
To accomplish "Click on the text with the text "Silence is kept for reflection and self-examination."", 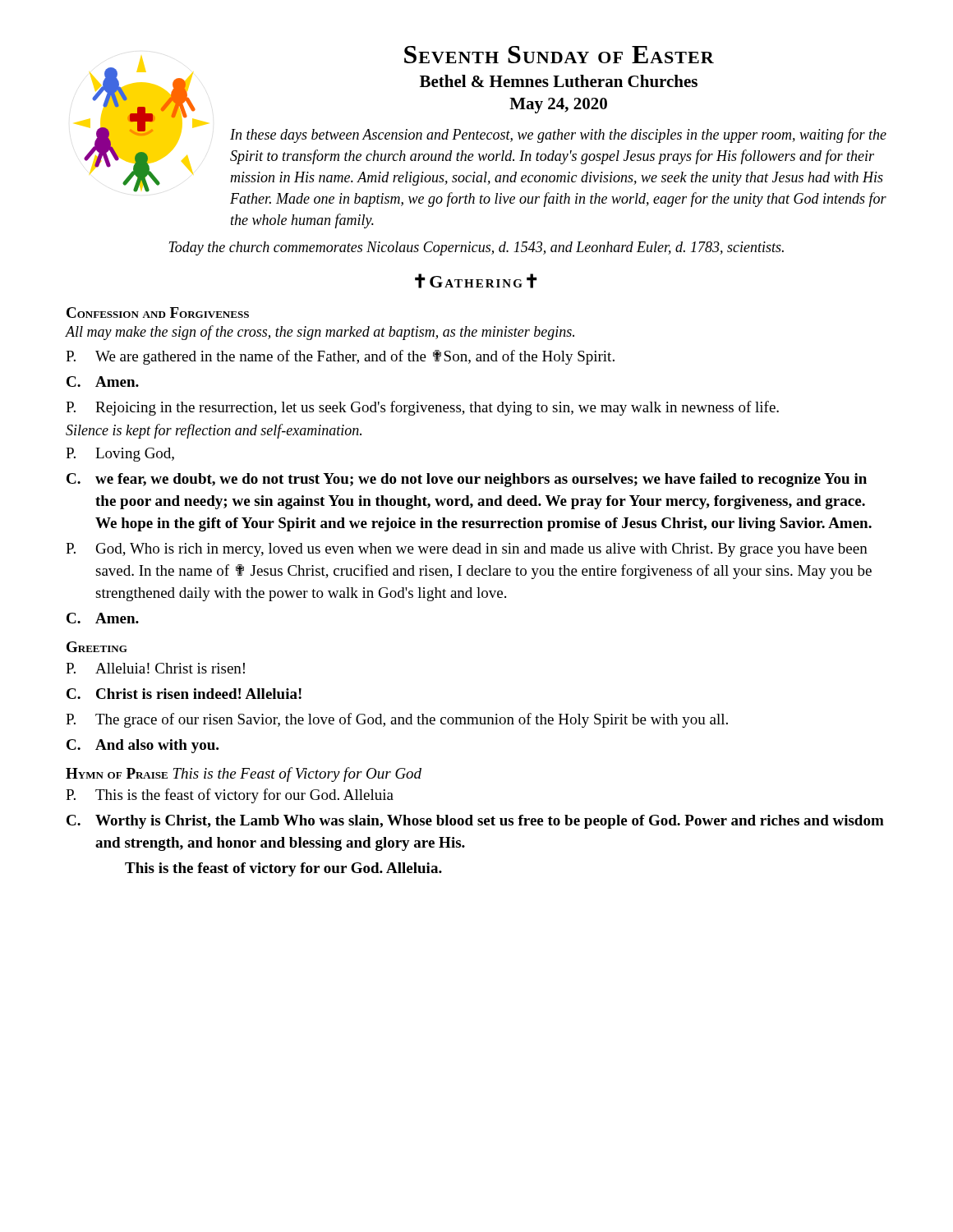I will 214,431.
